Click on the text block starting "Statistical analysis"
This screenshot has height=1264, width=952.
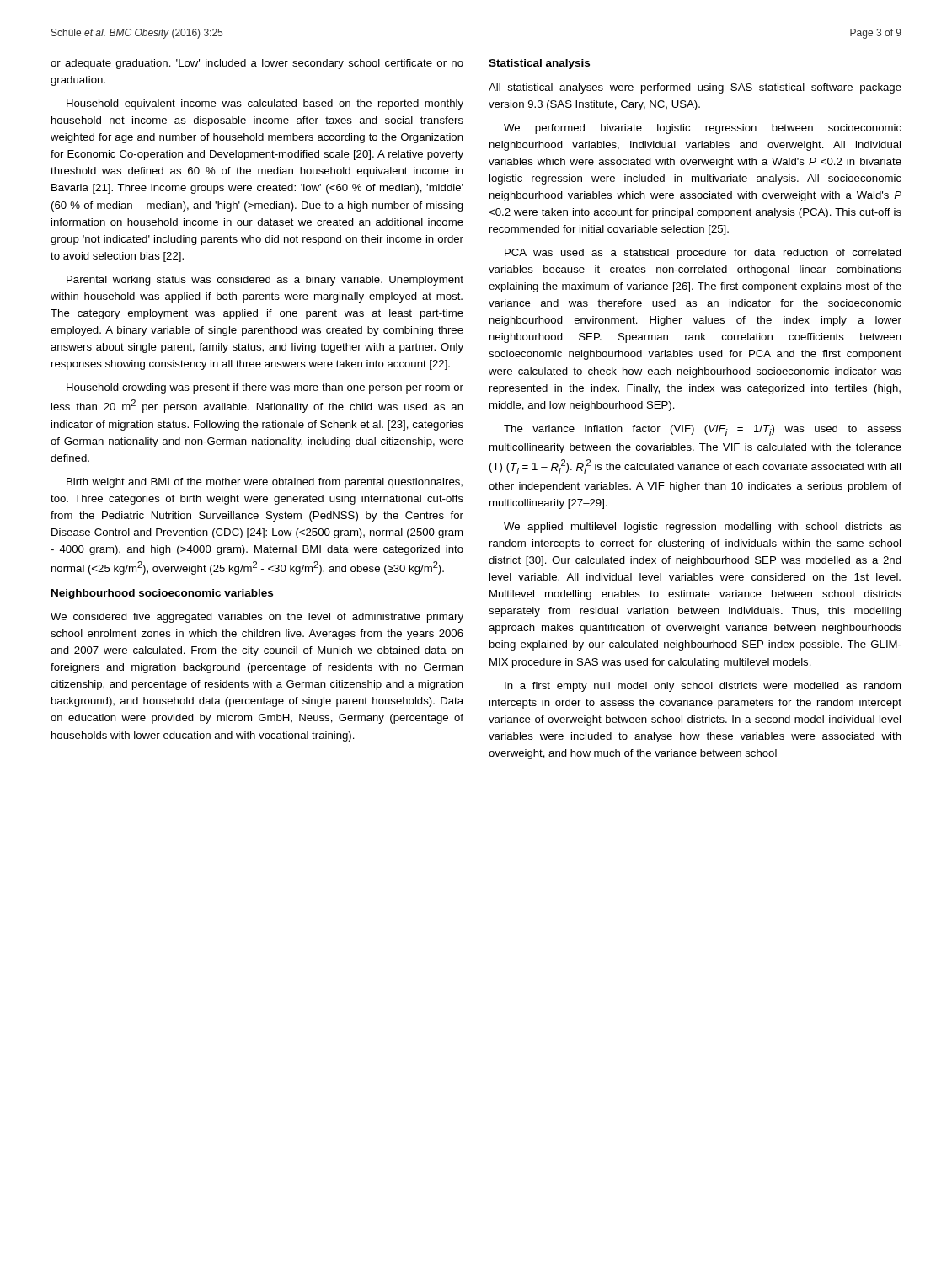coord(539,64)
